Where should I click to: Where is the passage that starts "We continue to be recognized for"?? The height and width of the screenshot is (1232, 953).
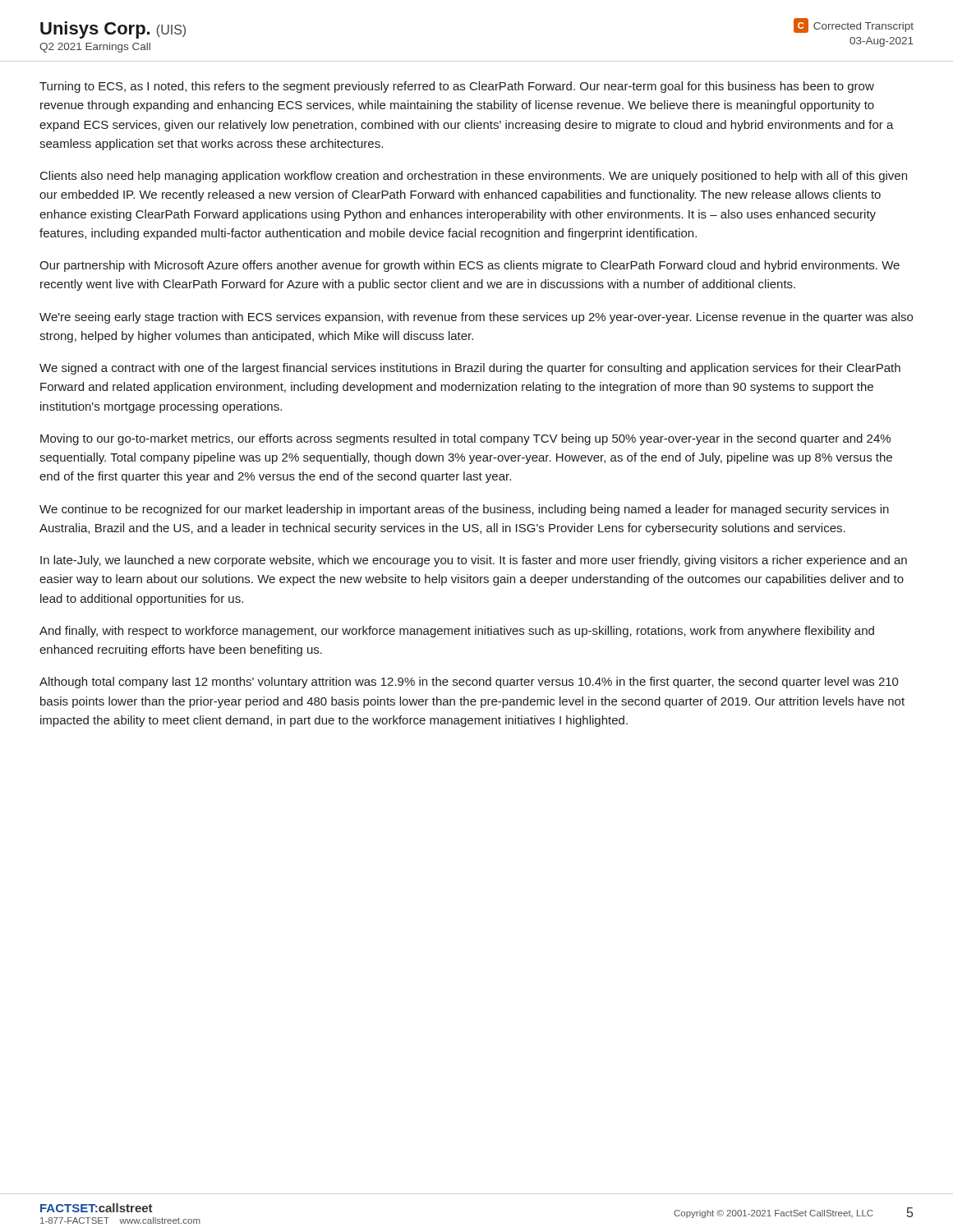[x=464, y=518]
